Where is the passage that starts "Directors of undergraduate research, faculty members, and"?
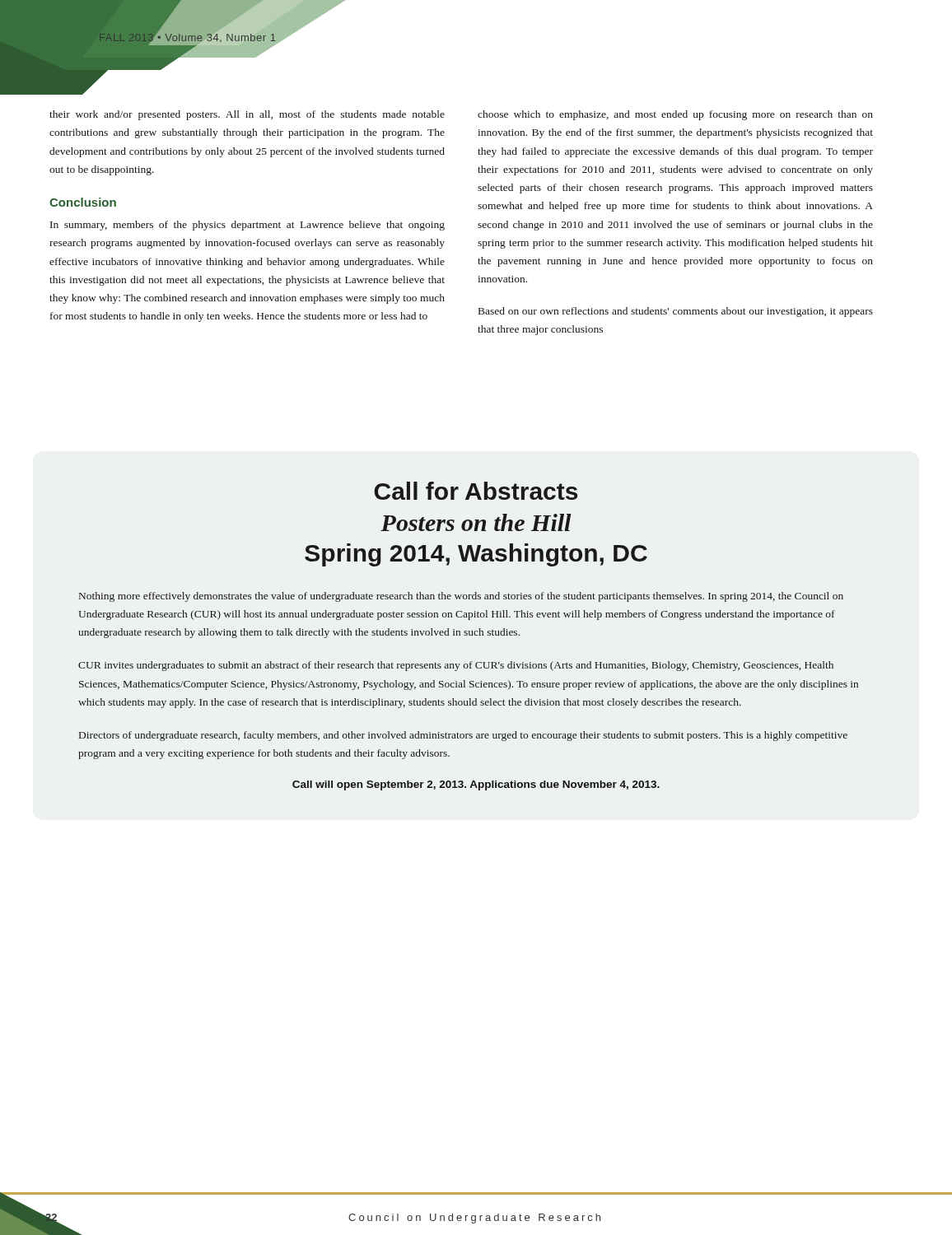 tap(463, 744)
